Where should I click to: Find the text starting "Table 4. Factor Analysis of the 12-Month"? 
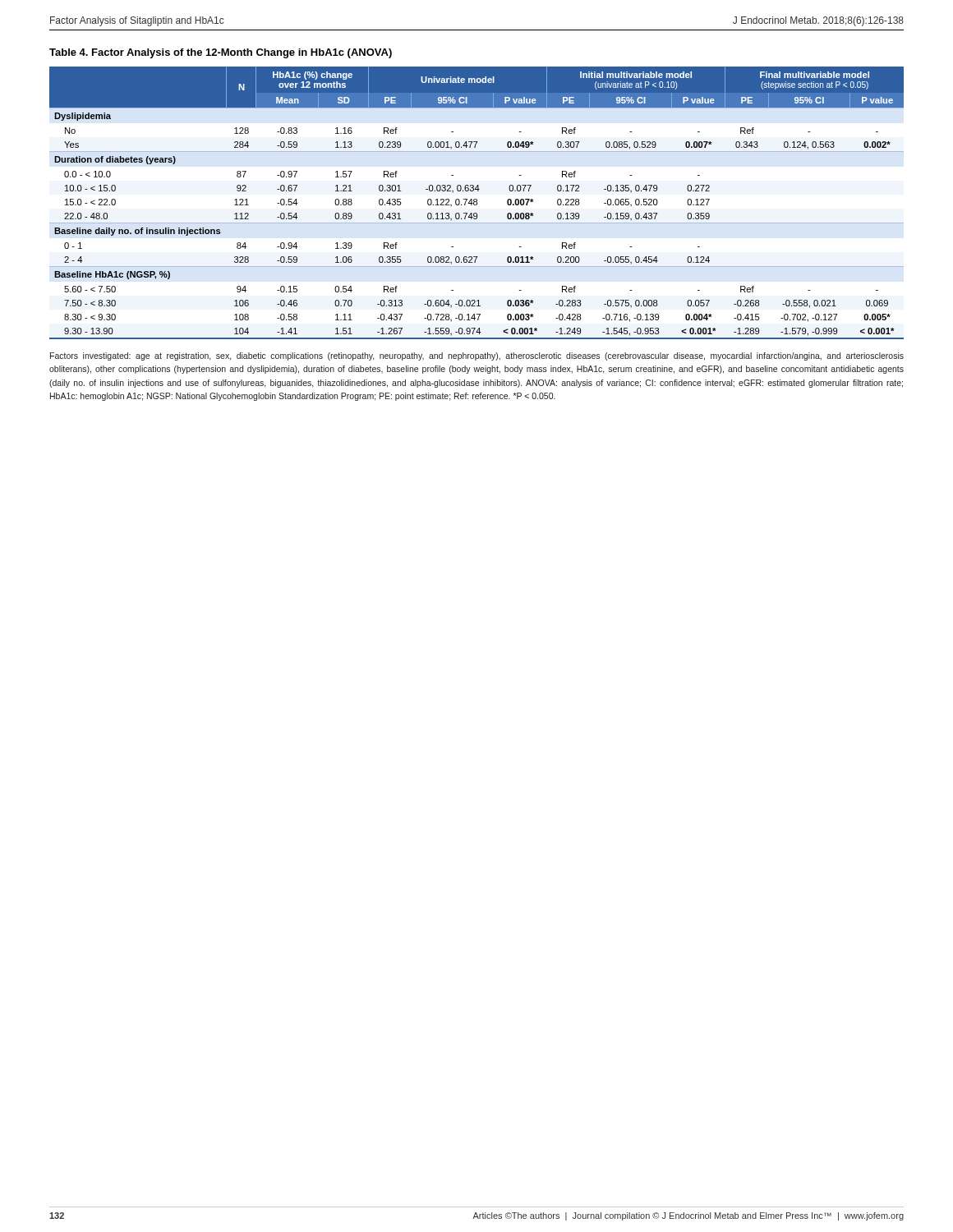tap(221, 52)
